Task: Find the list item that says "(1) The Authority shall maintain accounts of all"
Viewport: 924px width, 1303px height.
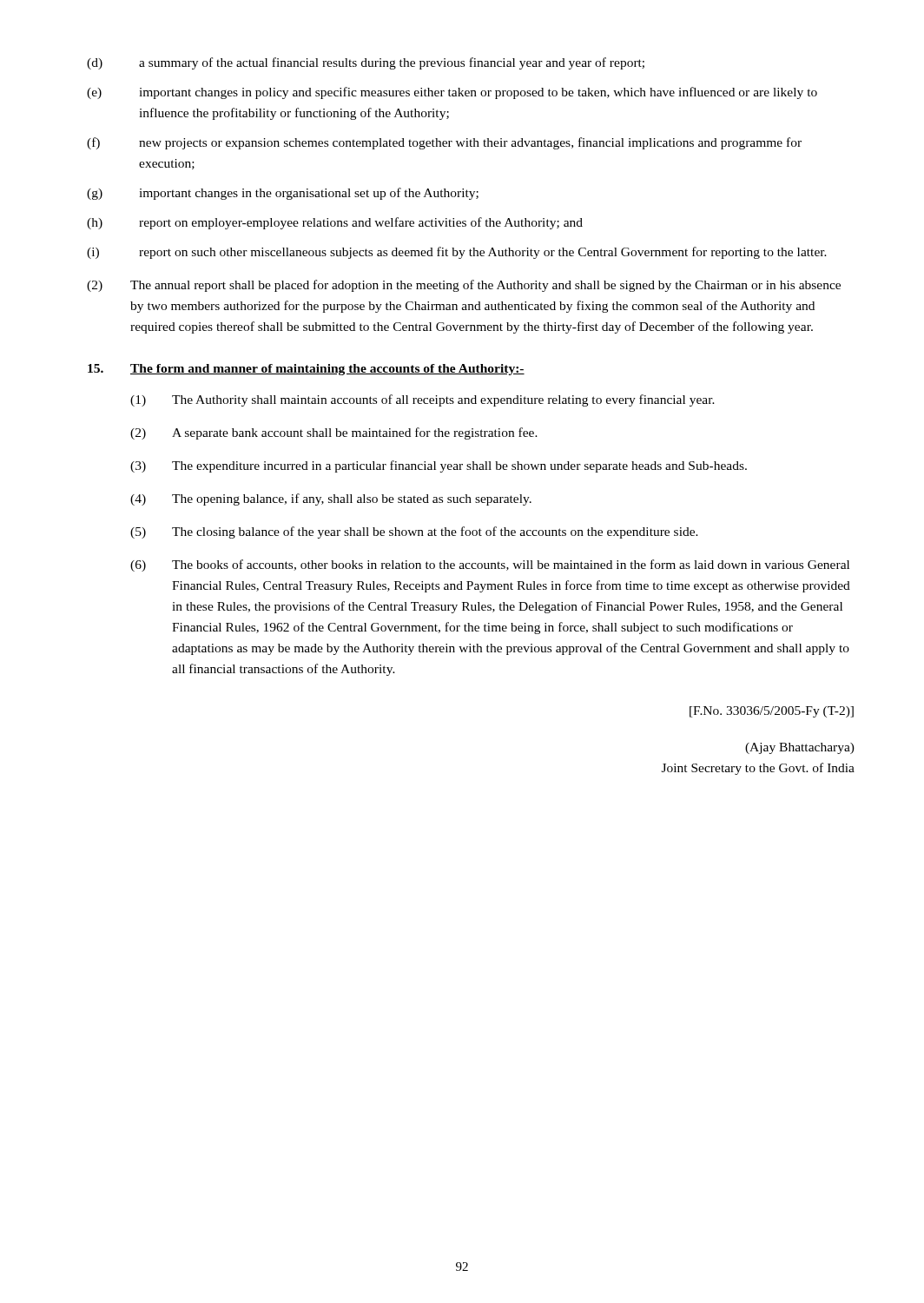Action: 492,400
